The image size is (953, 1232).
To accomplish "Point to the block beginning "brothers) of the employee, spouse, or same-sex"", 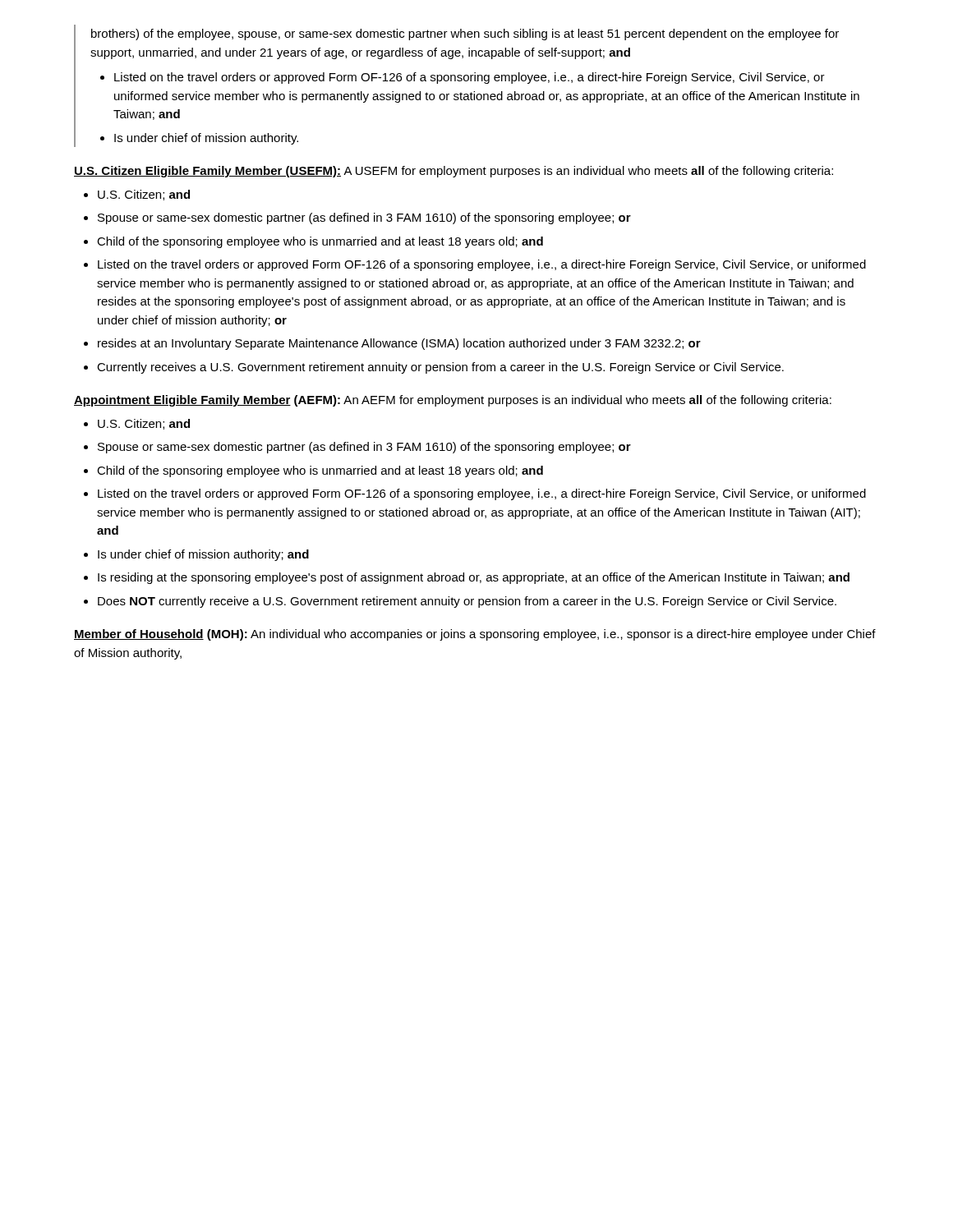I will click(485, 43).
